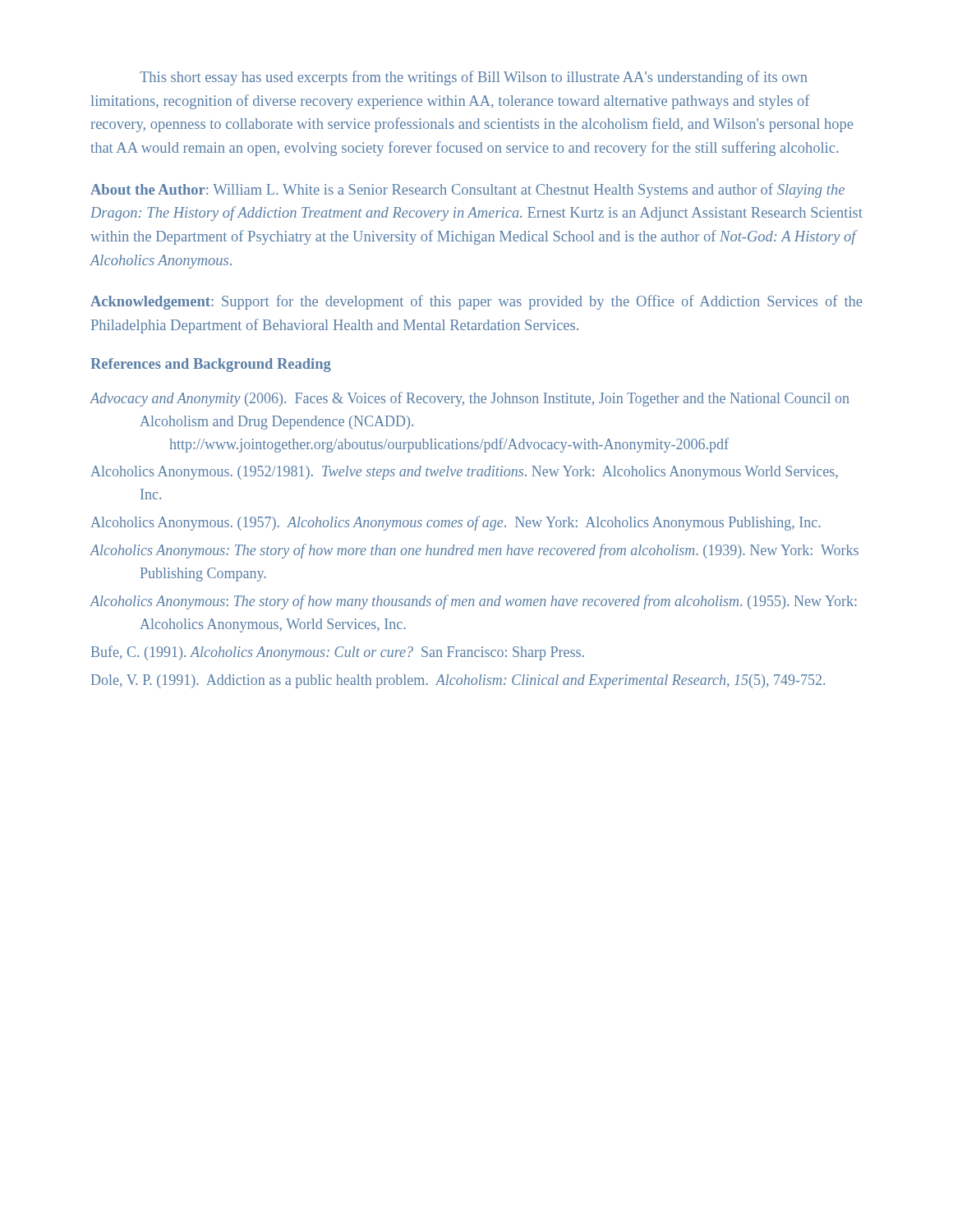Locate the text block containing "This short essay has used excerpts from the"
The width and height of the screenshot is (953, 1232).
[x=472, y=113]
